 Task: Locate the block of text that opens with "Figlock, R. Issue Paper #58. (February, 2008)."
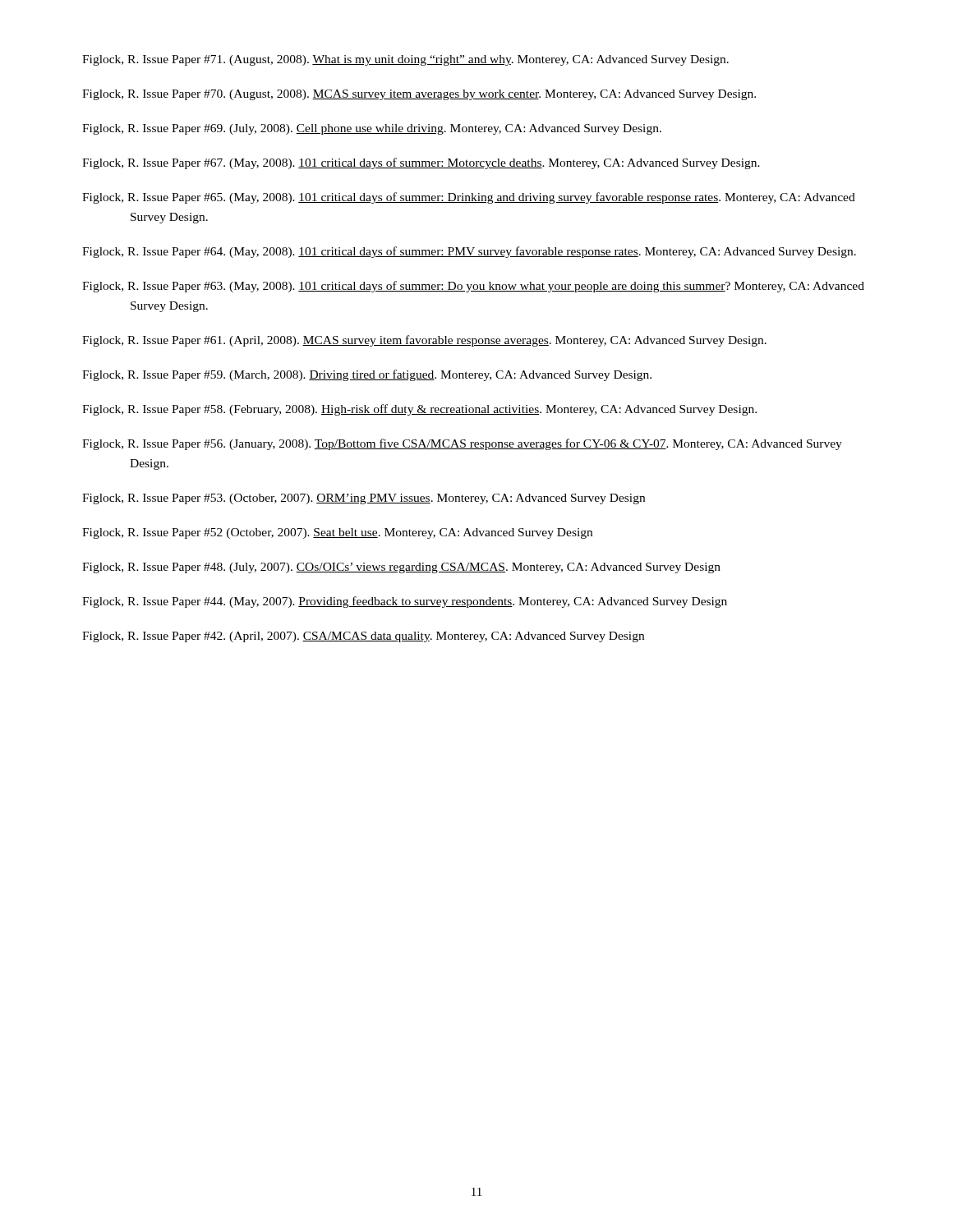[476, 409]
